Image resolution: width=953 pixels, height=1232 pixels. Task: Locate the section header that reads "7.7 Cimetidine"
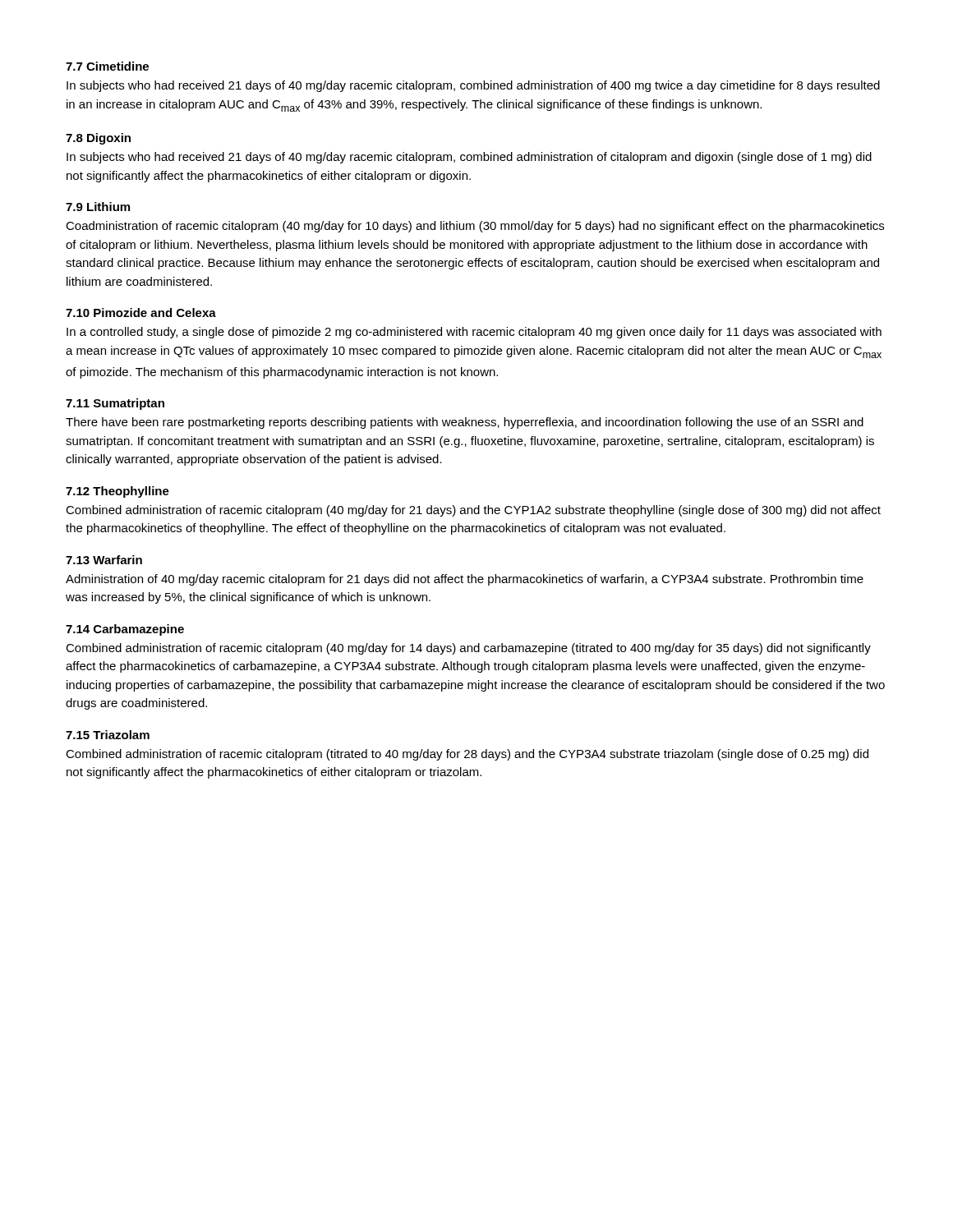[107, 66]
